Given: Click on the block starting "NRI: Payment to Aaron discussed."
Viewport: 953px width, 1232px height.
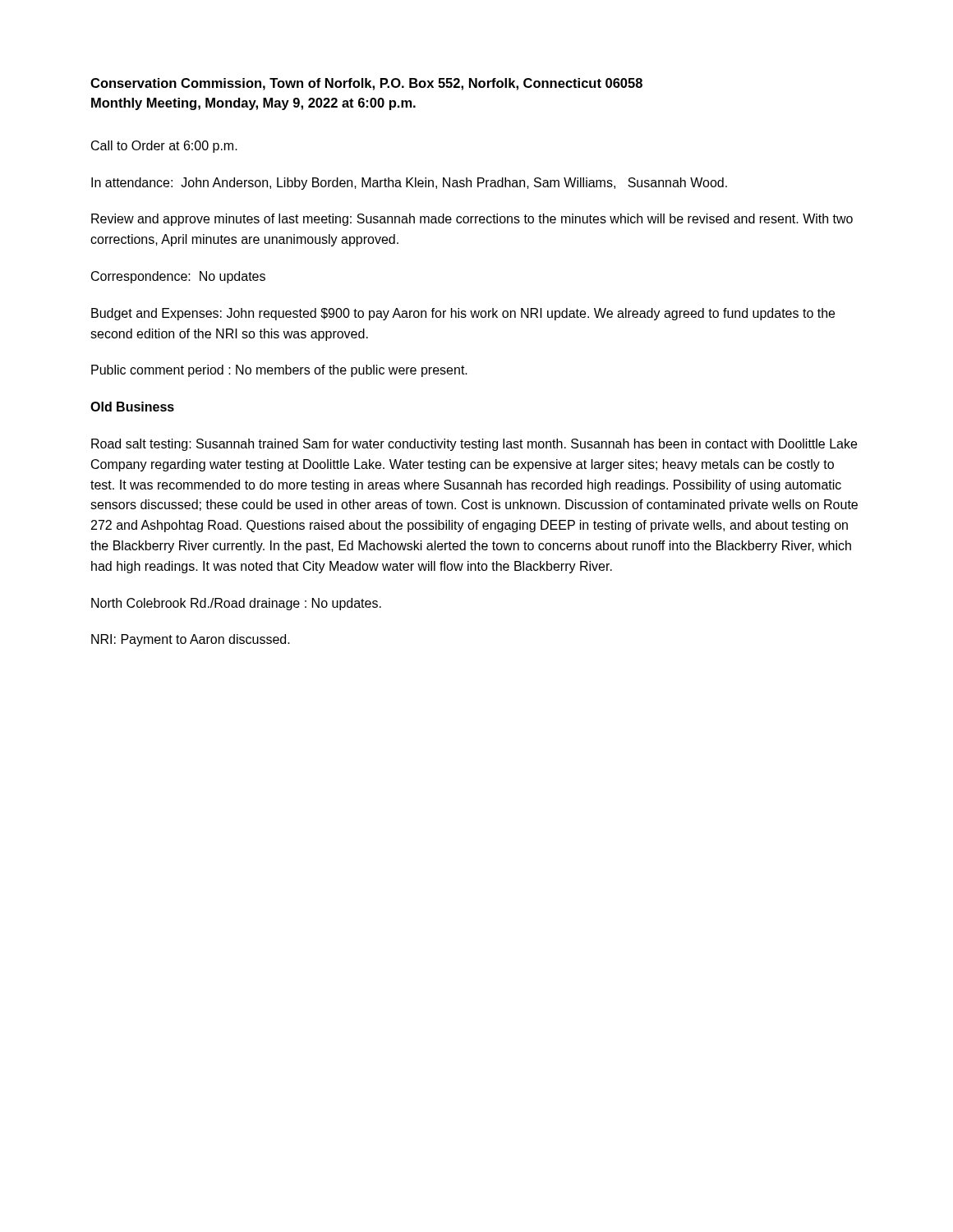Looking at the screenshot, I should pos(190,640).
